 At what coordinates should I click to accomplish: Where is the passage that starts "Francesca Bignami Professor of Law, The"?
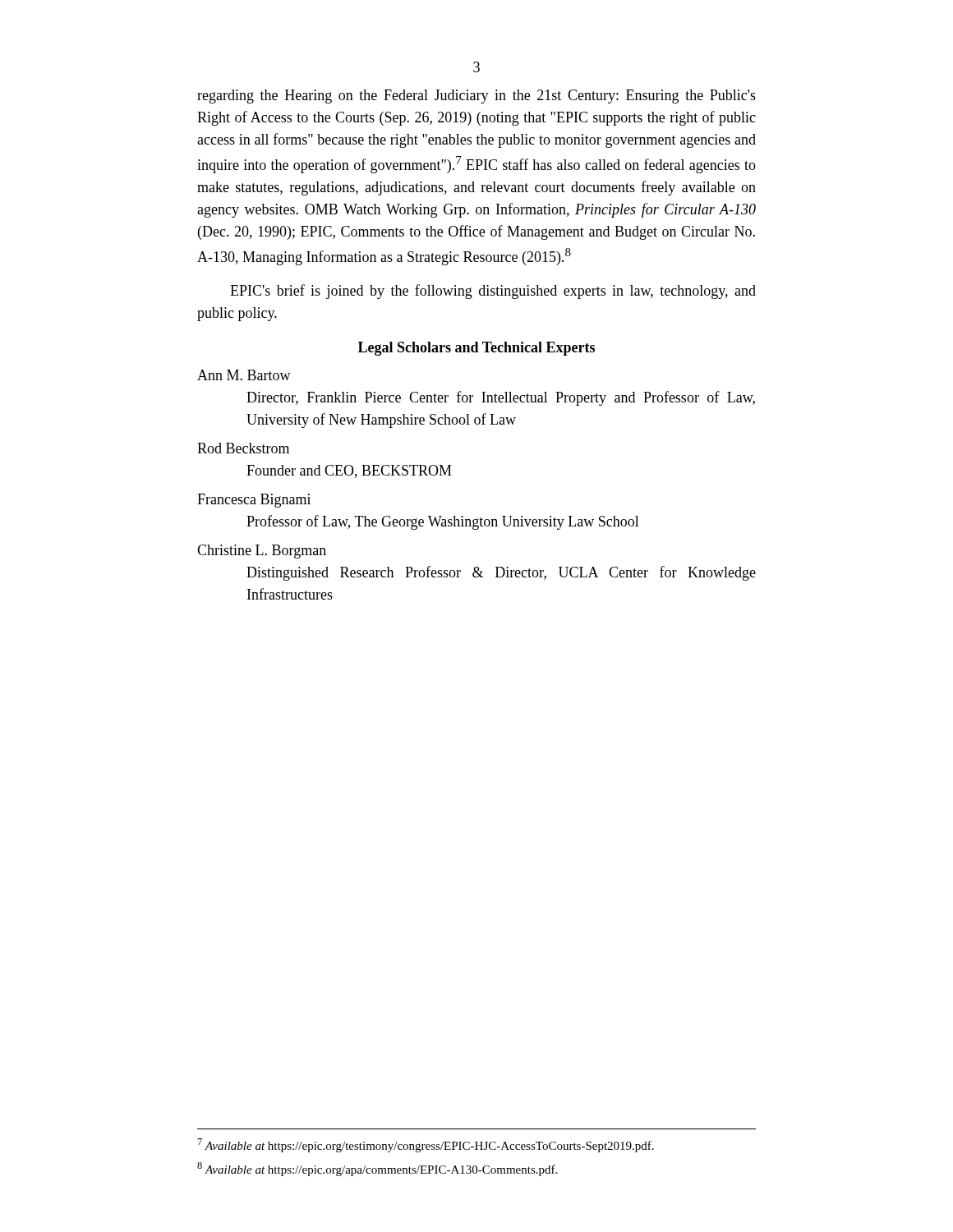(x=476, y=511)
